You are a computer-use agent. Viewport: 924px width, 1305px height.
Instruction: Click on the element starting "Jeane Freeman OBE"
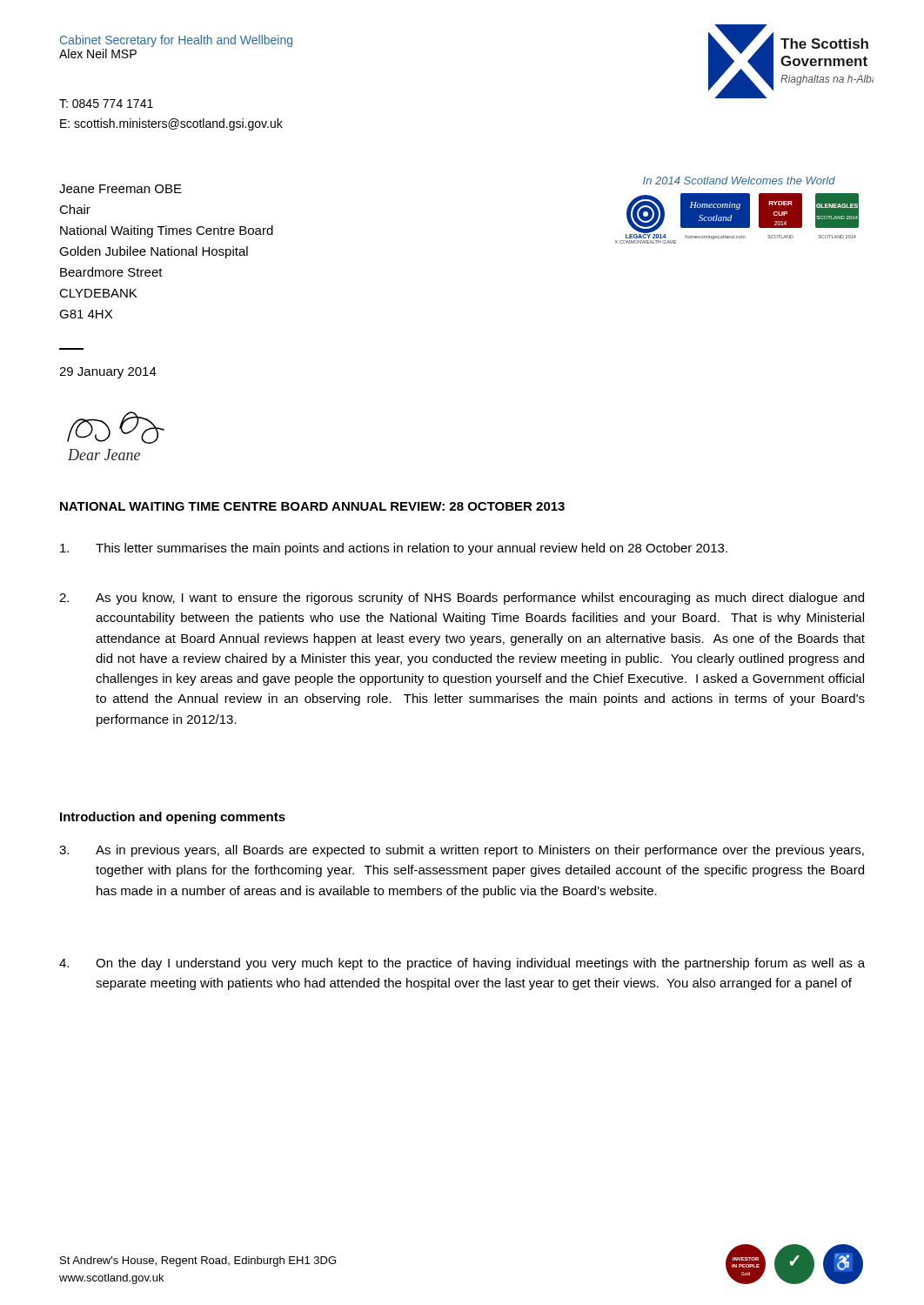point(166,251)
